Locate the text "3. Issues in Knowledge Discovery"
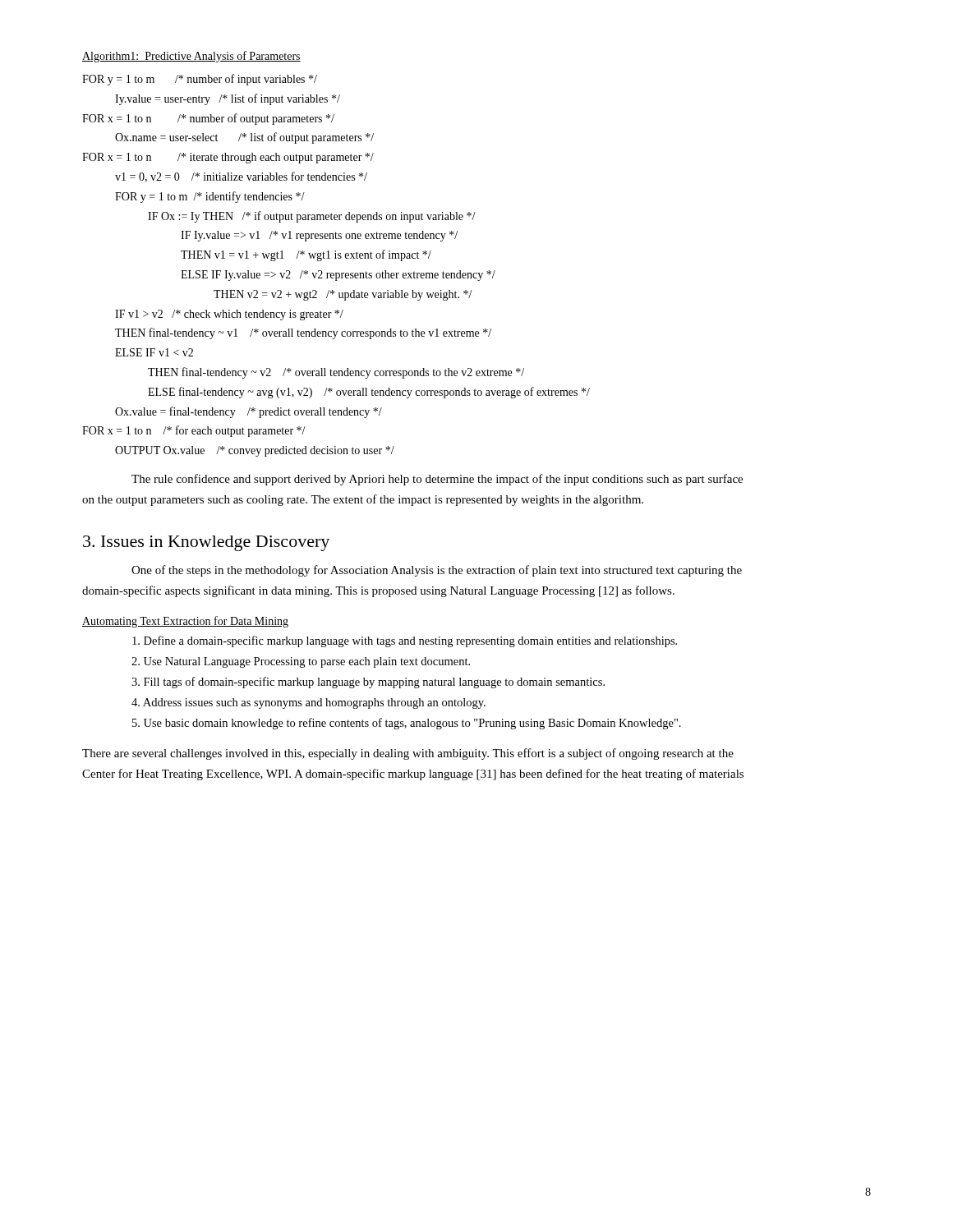 pyautogui.click(x=206, y=541)
